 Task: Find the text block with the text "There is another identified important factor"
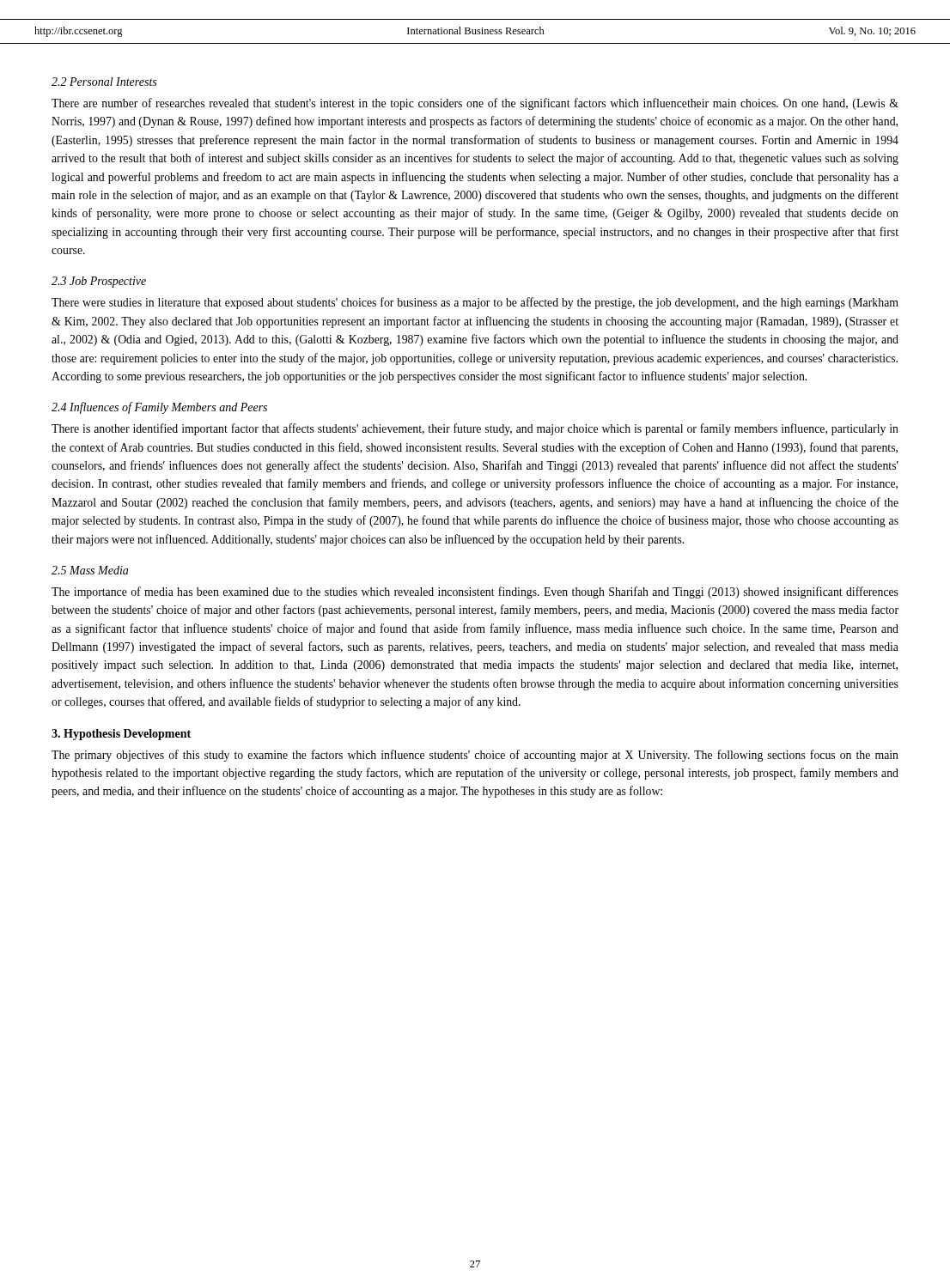click(x=475, y=484)
